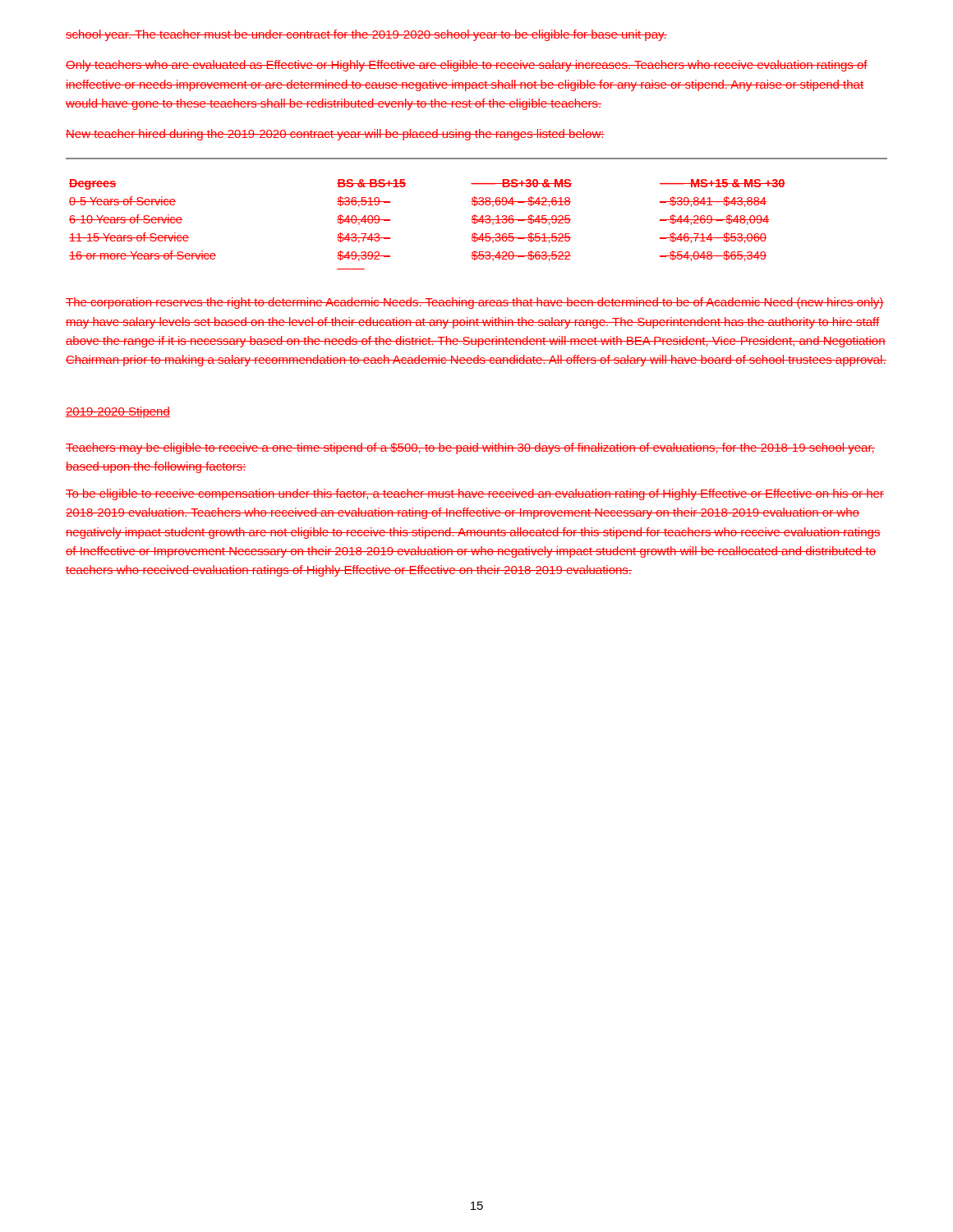Click on the text block containing "Teachers may be"

tap(476, 456)
